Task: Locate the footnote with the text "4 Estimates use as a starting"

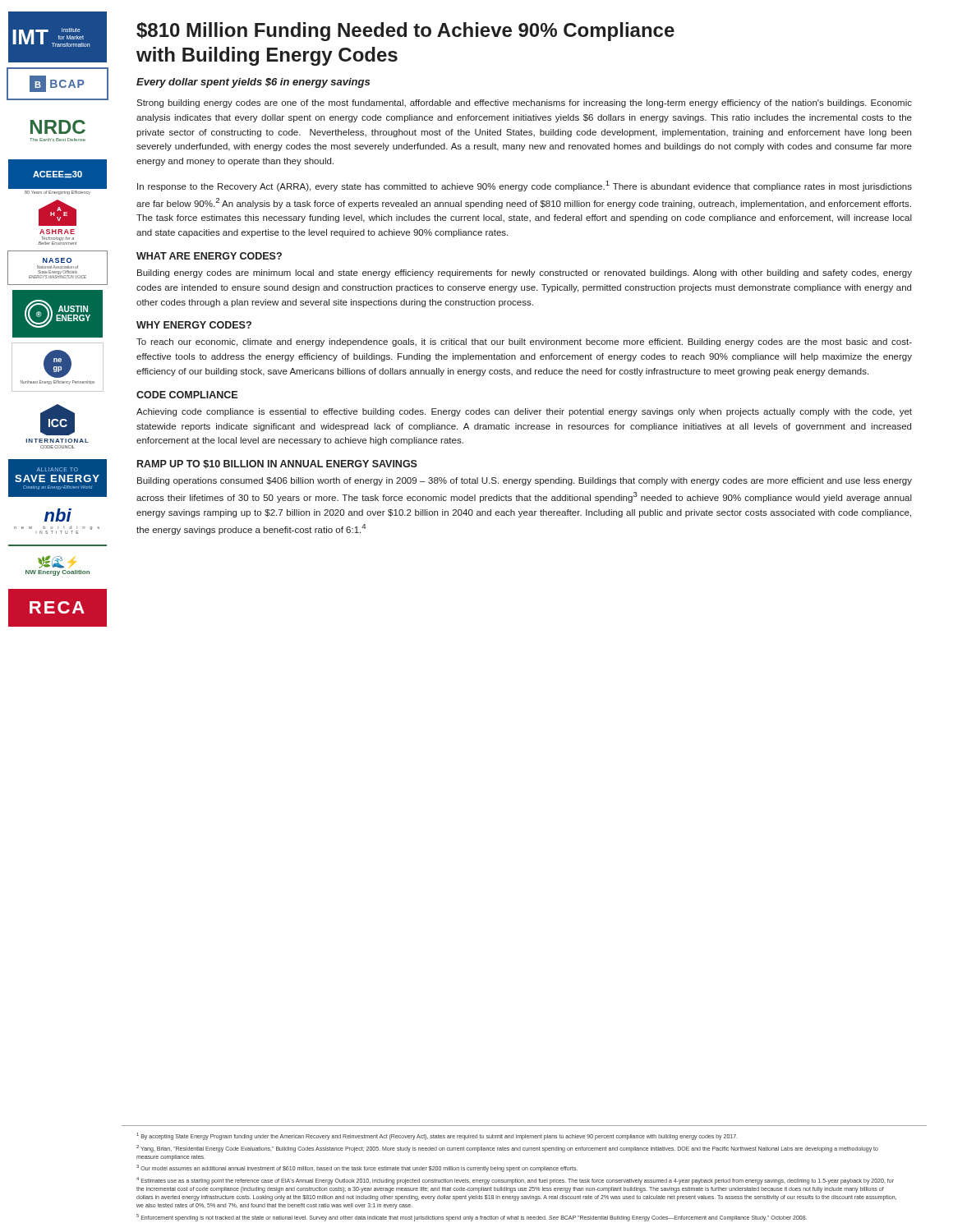Action: click(x=517, y=1192)
